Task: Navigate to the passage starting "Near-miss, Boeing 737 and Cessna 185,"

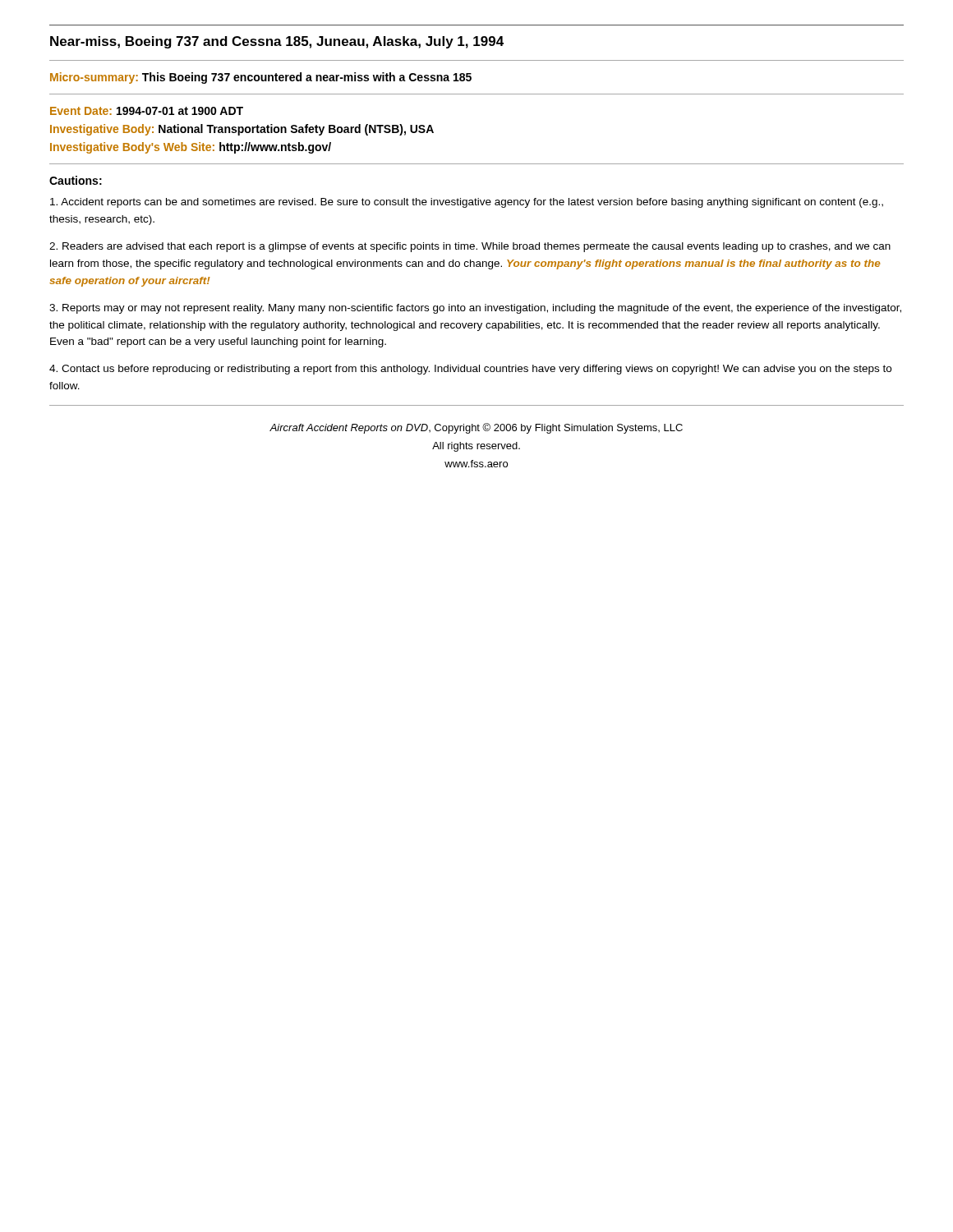Action: (276, 41)
